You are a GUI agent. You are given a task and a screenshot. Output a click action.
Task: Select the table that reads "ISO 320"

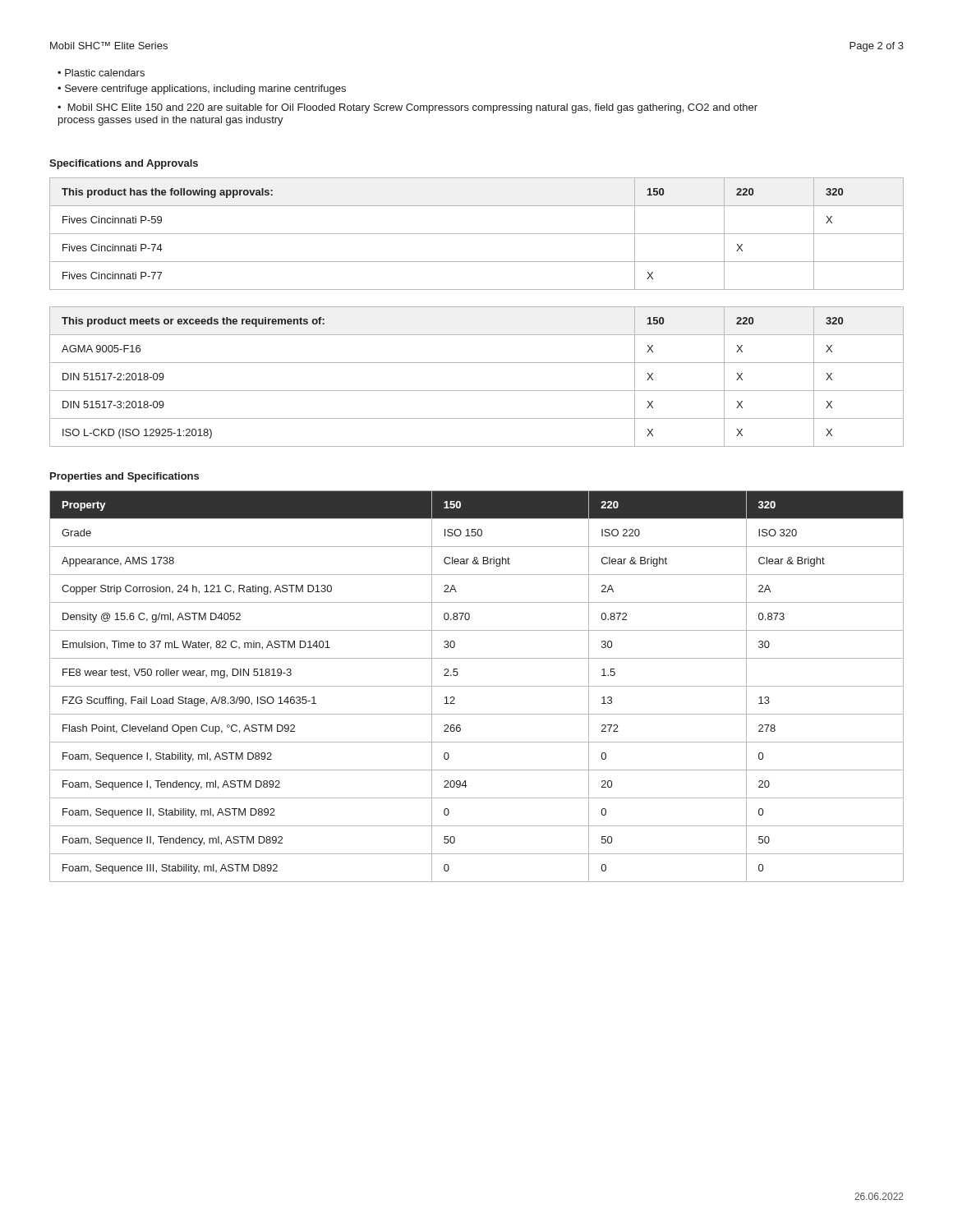(x=476, y=686)
